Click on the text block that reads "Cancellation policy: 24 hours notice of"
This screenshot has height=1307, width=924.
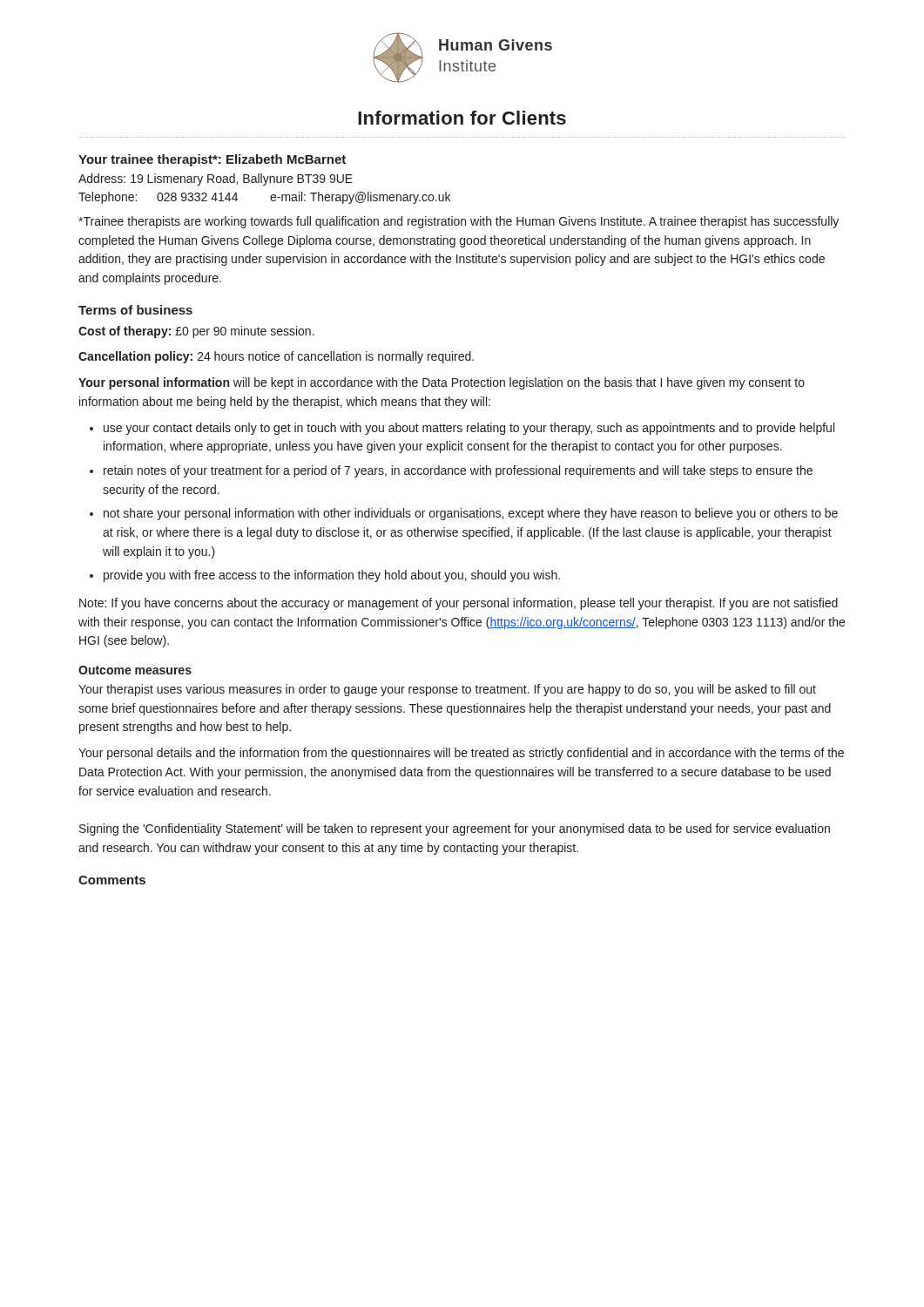277,357
